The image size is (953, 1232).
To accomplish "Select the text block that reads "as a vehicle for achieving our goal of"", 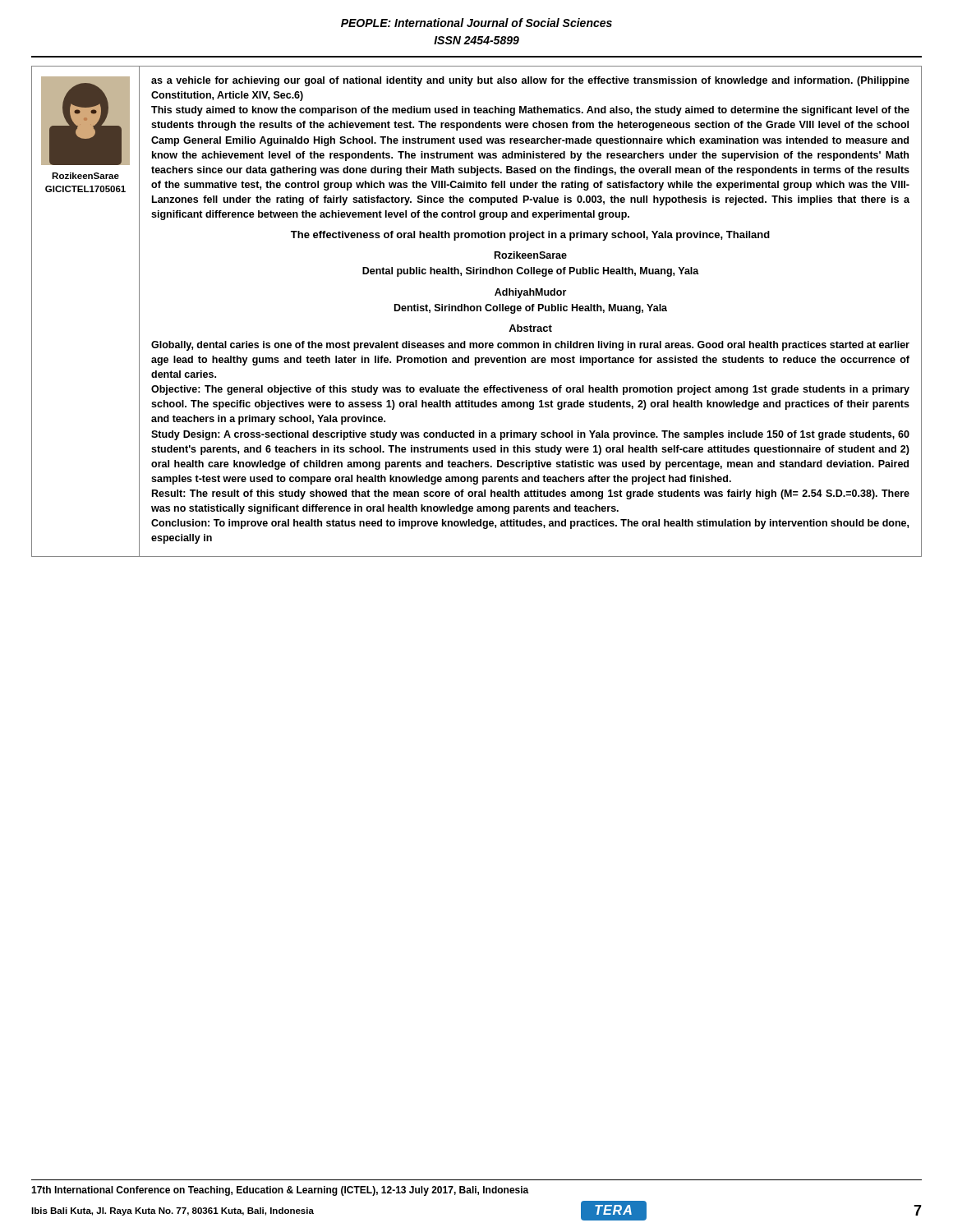I will click(530, 148).
